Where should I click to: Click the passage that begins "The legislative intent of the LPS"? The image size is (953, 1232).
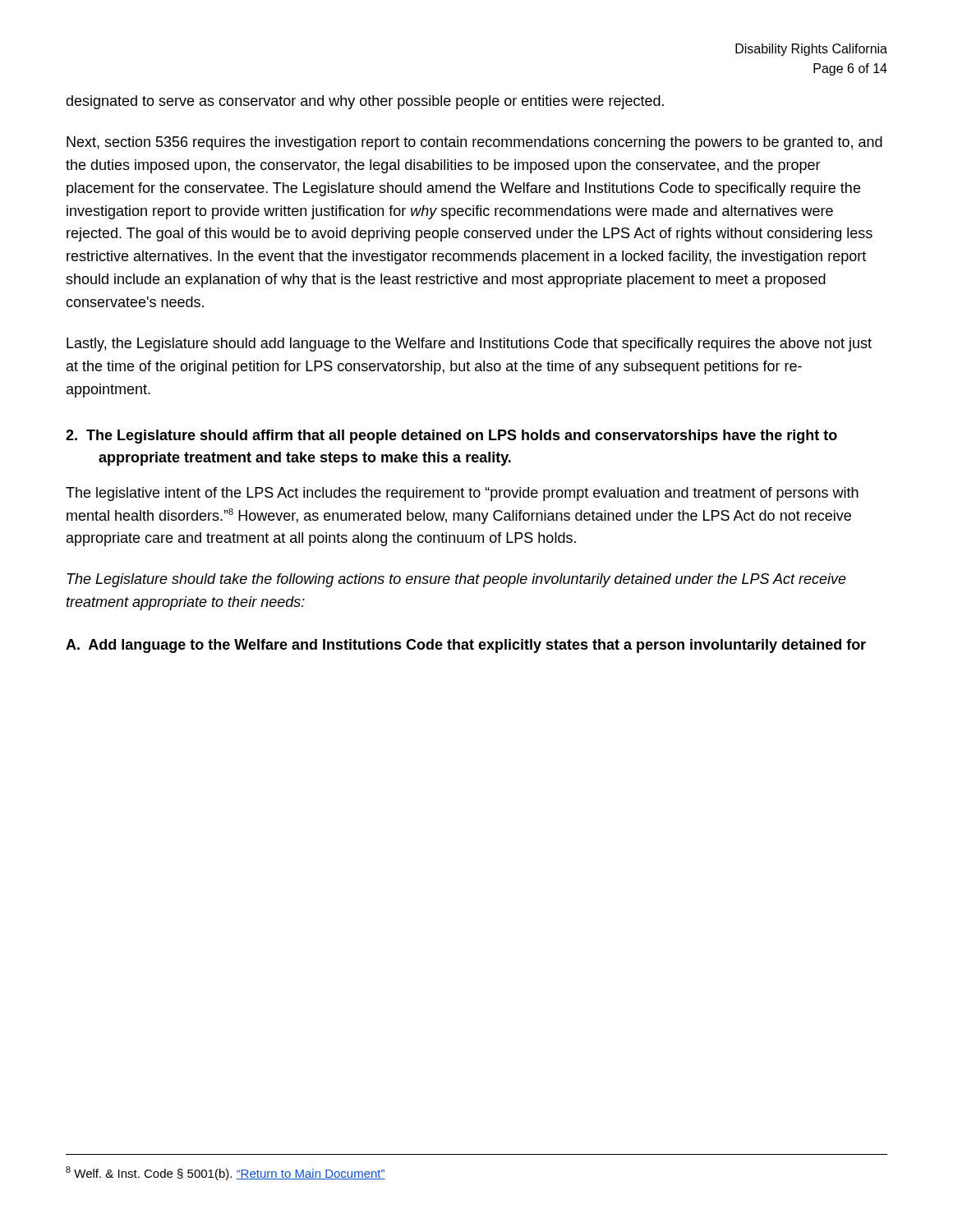point(462,515)
